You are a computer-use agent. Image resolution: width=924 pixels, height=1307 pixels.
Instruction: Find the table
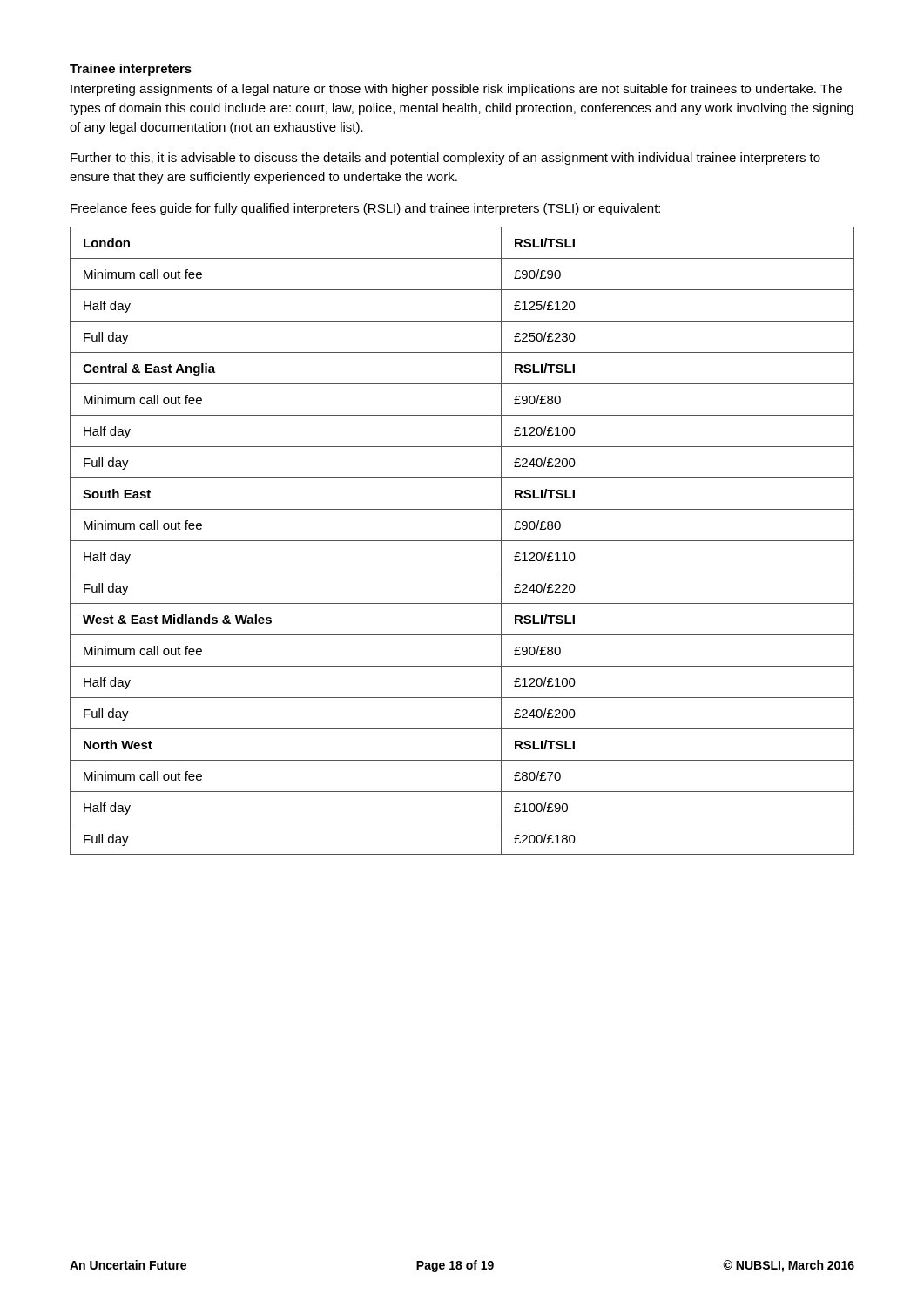(x=462, y=540)
